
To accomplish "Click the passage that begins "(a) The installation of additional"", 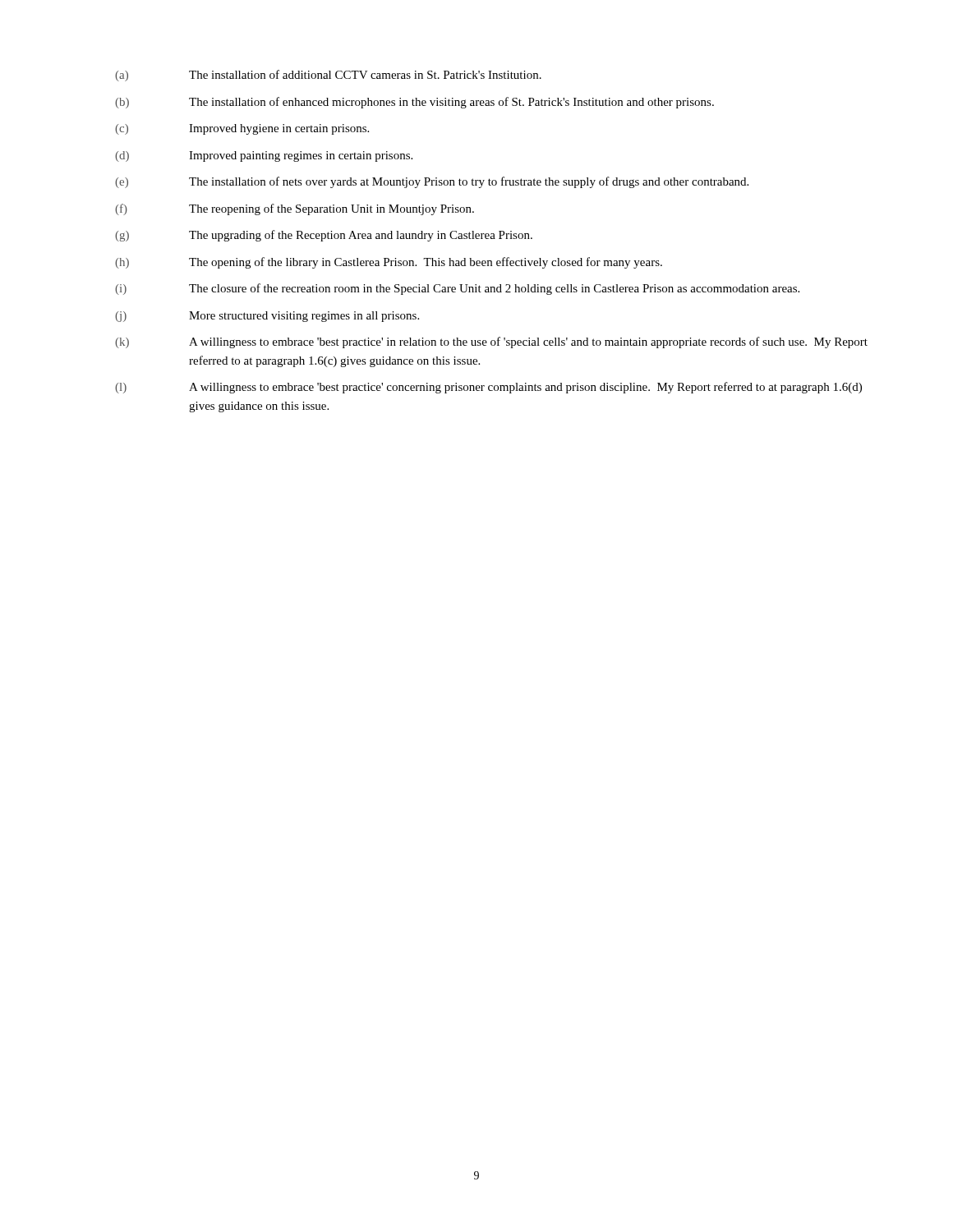I will [493, 75].
